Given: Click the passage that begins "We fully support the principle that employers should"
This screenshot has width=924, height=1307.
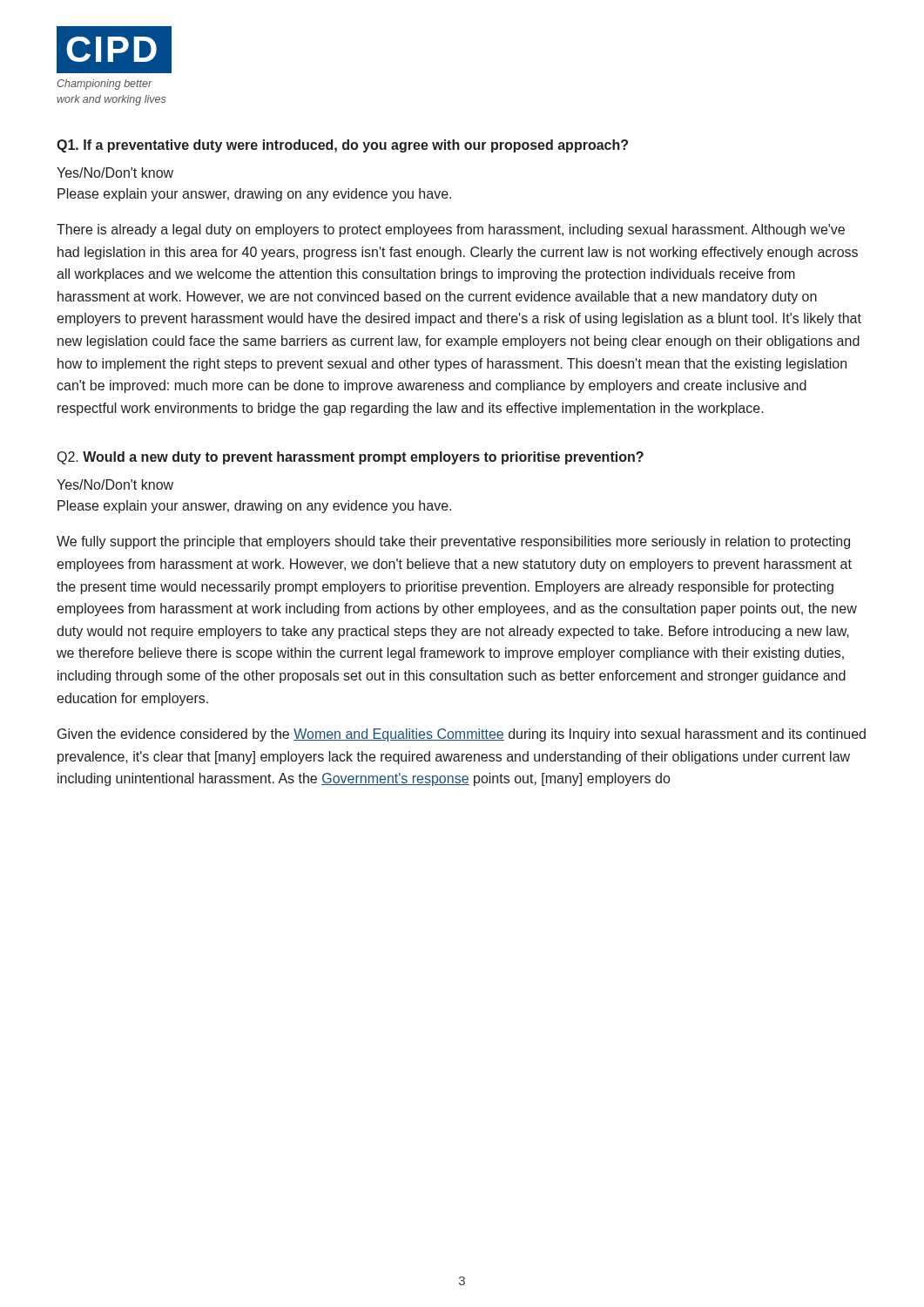Looking at the screenshot, I should [x=462, y=620].
